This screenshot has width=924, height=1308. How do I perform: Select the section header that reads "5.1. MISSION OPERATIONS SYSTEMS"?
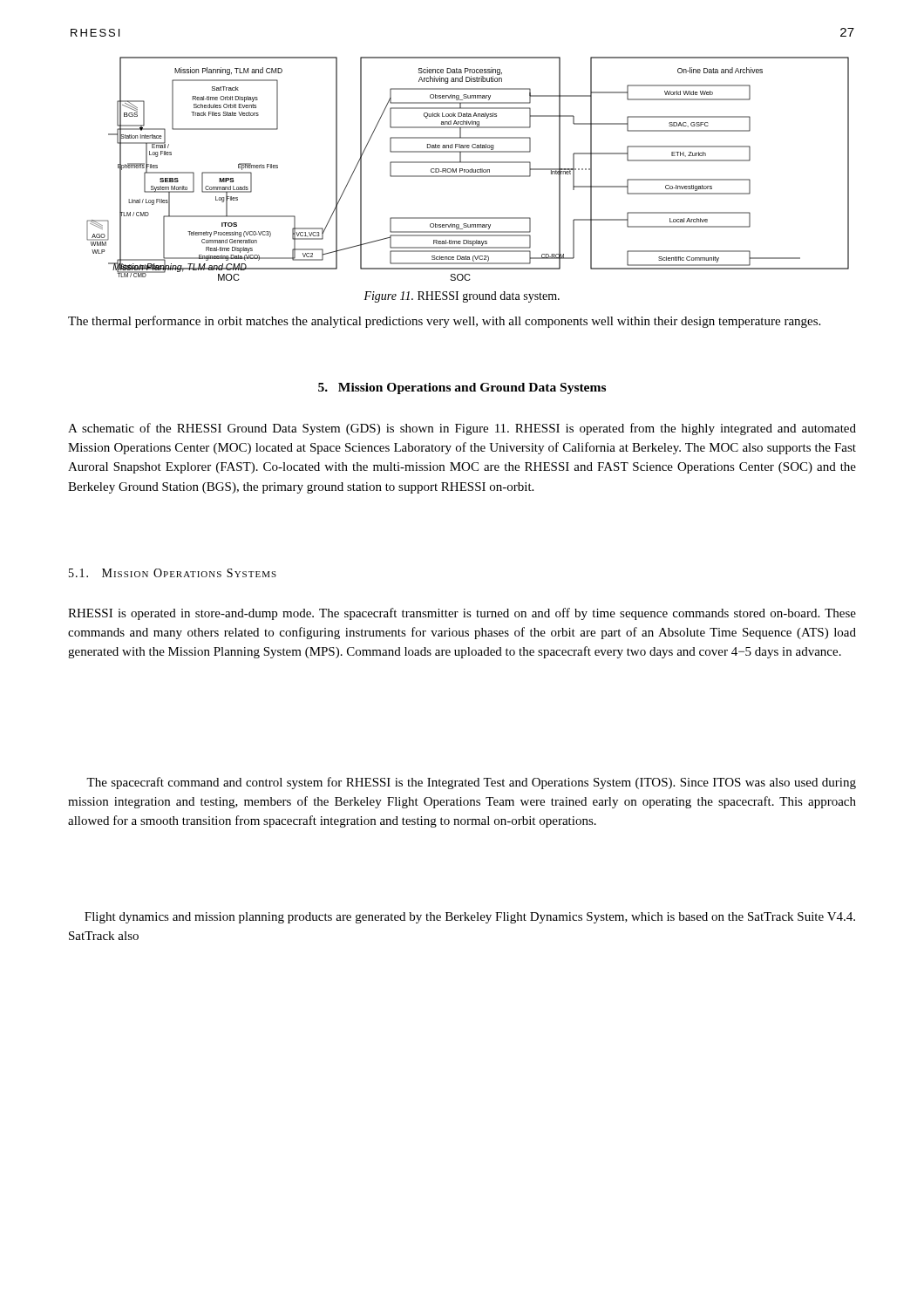[x=173, y=573]
